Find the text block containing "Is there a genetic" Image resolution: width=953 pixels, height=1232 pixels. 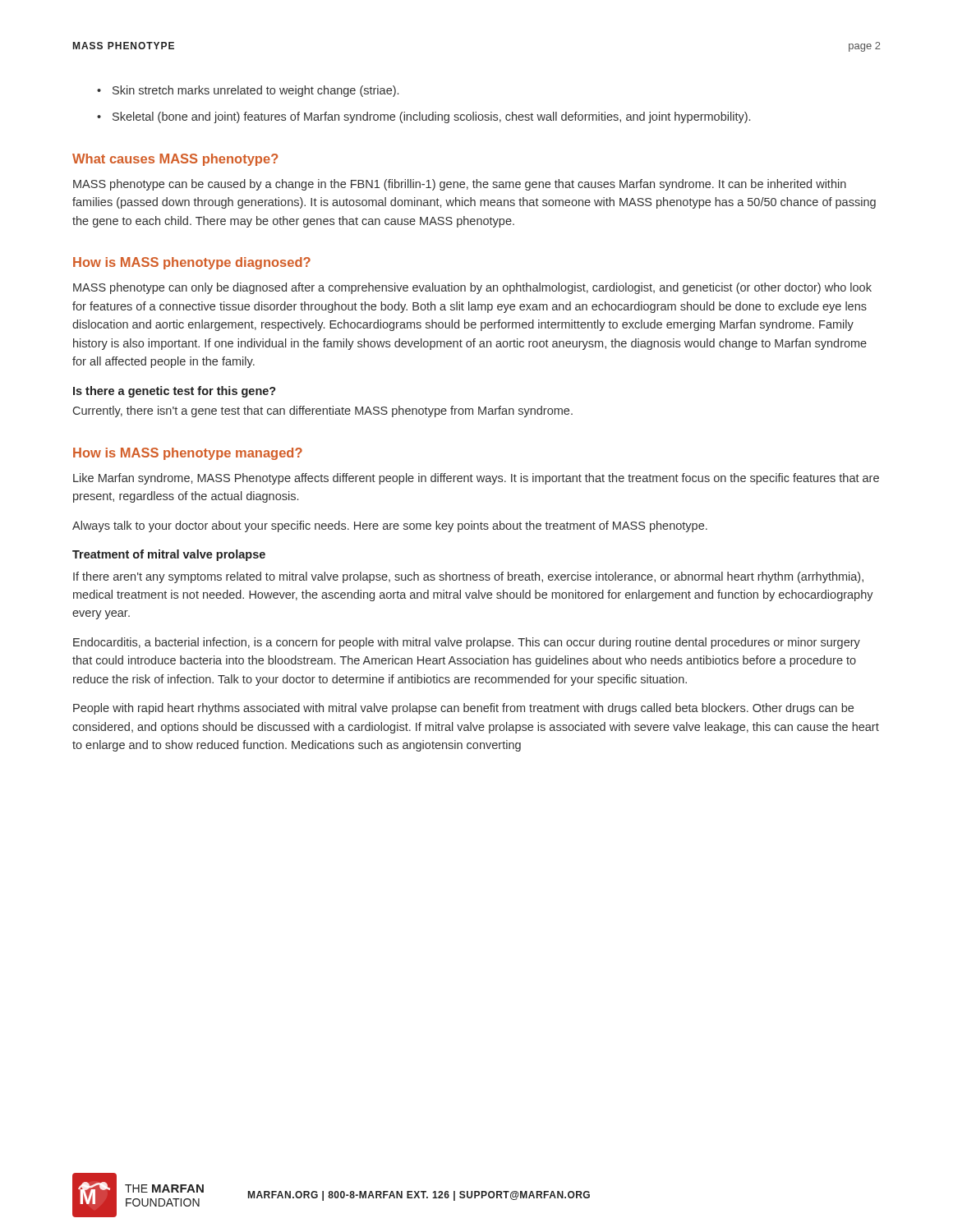coord(476,400)
